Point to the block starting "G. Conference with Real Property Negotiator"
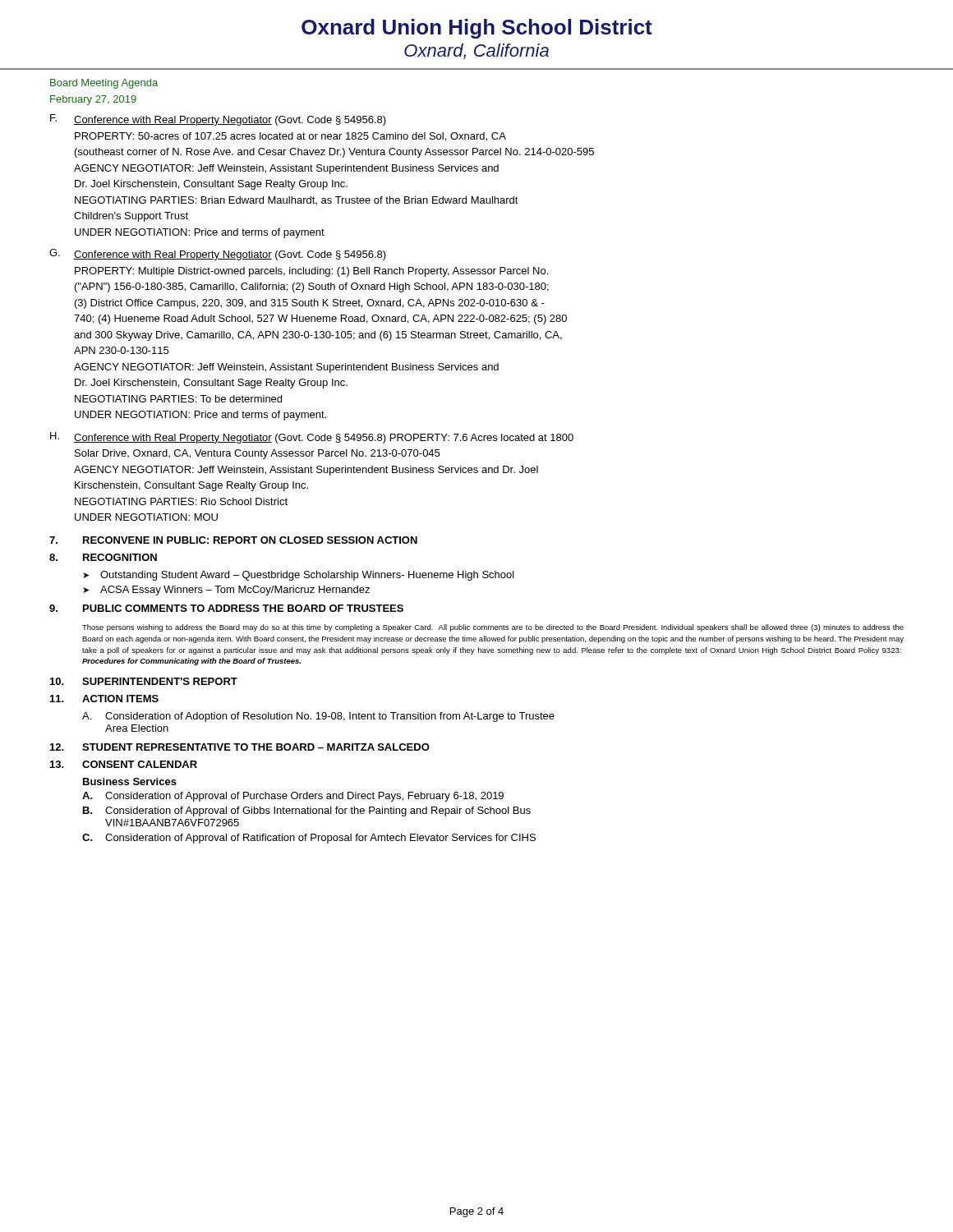Screen dimensions: 1232x953 click(x=476, y=334)
